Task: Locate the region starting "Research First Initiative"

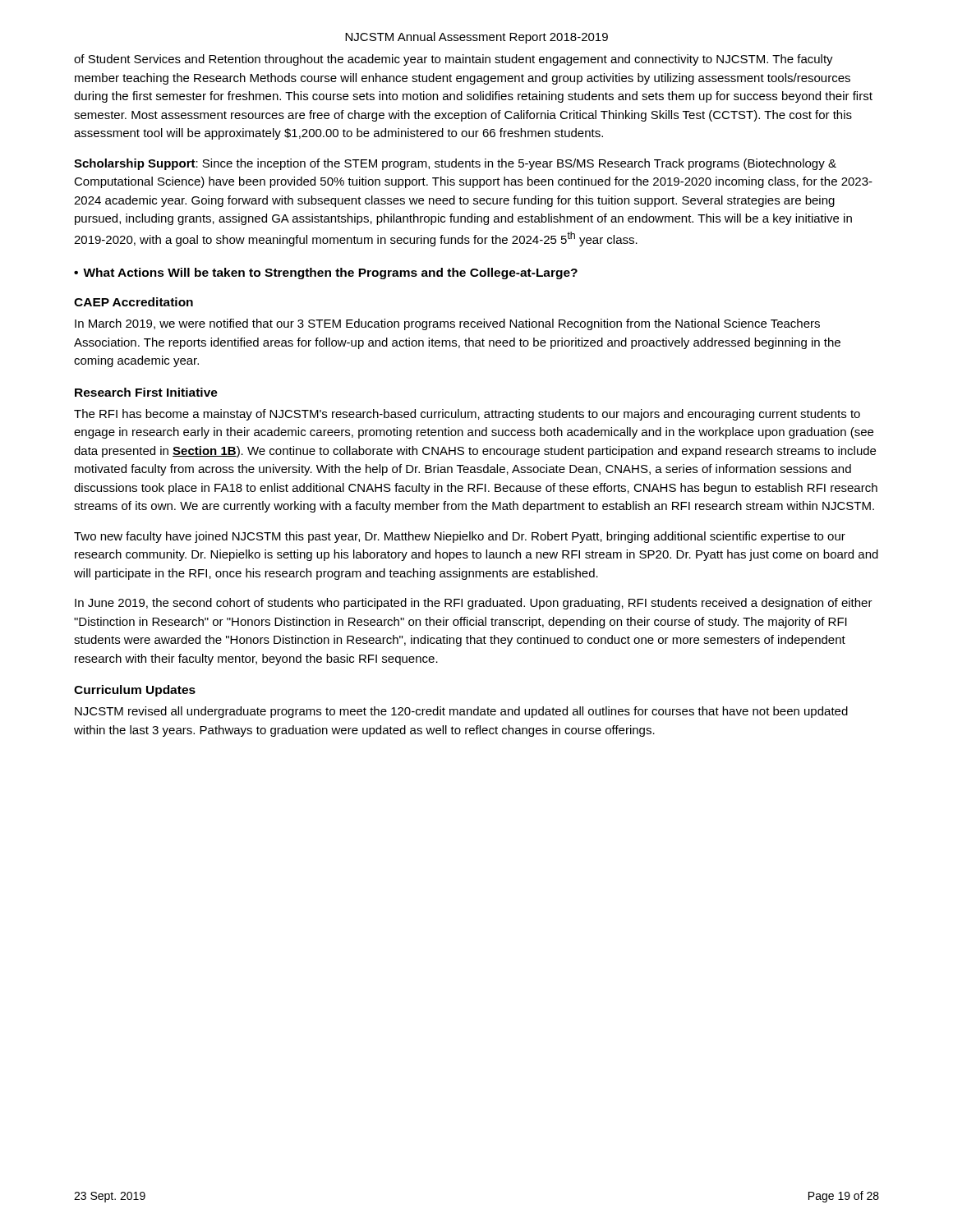Action: [146, 392]
